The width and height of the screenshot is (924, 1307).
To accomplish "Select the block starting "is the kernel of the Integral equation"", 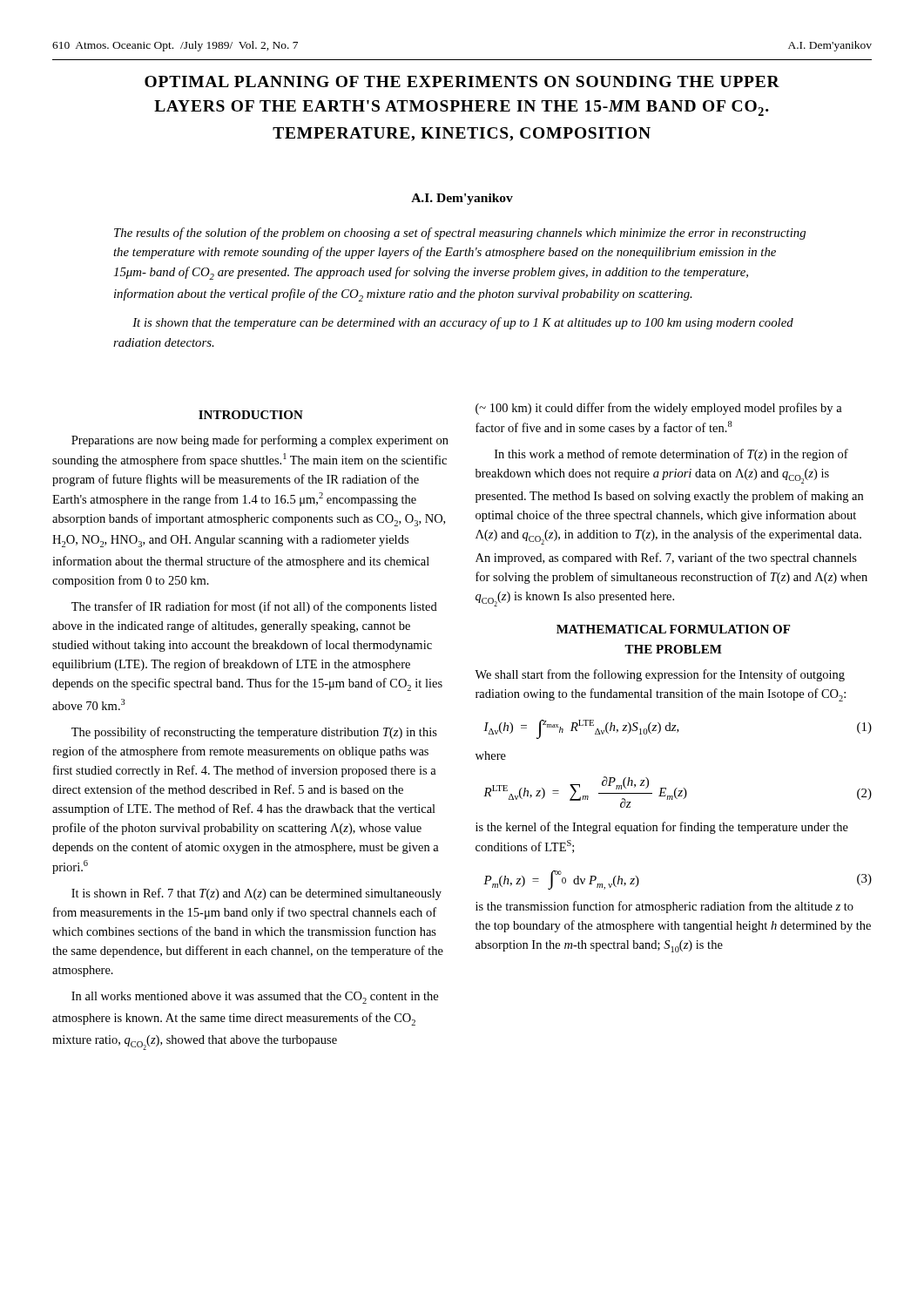I will [673, 837].
